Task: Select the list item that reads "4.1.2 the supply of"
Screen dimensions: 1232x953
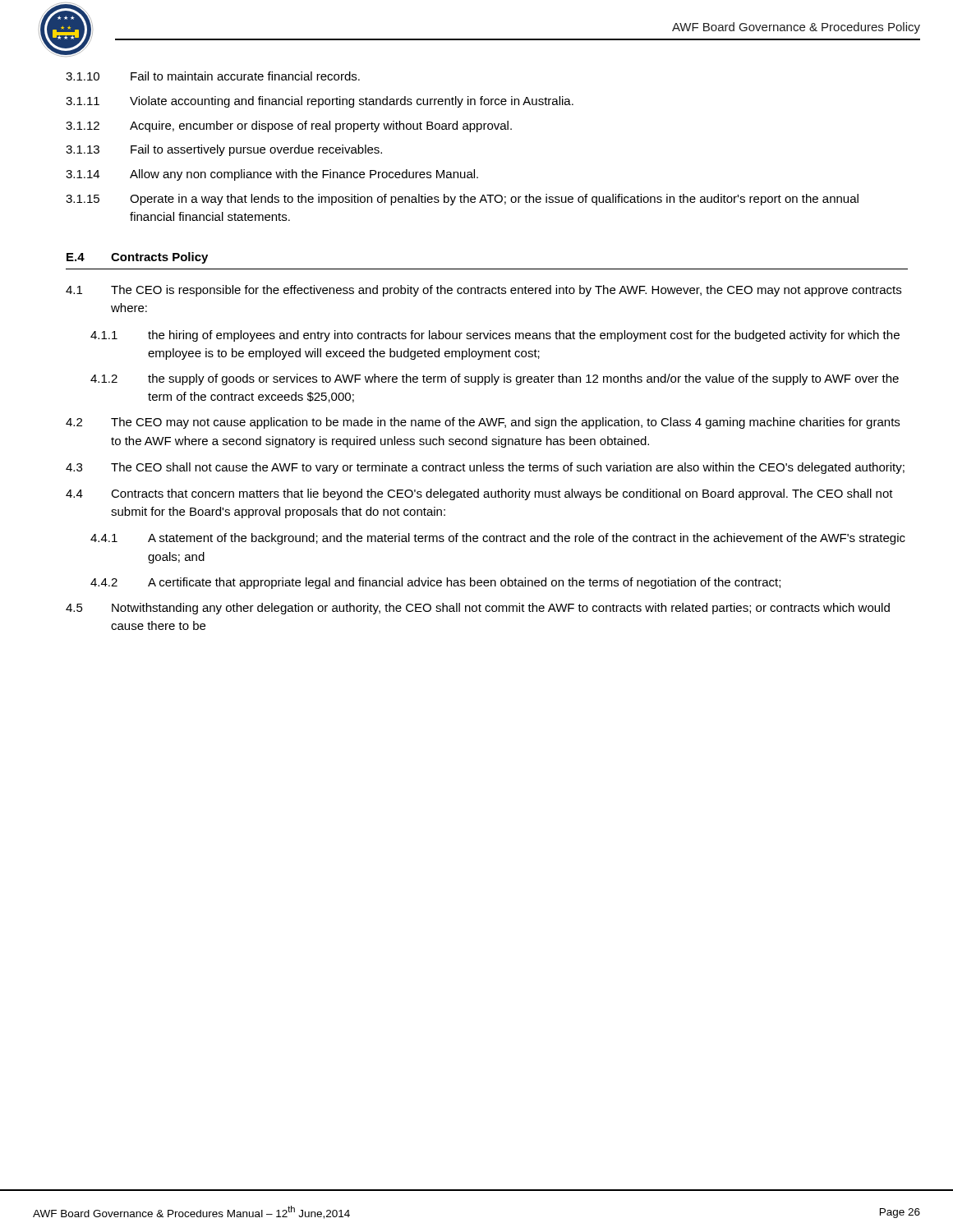Action: click(487, 388)
